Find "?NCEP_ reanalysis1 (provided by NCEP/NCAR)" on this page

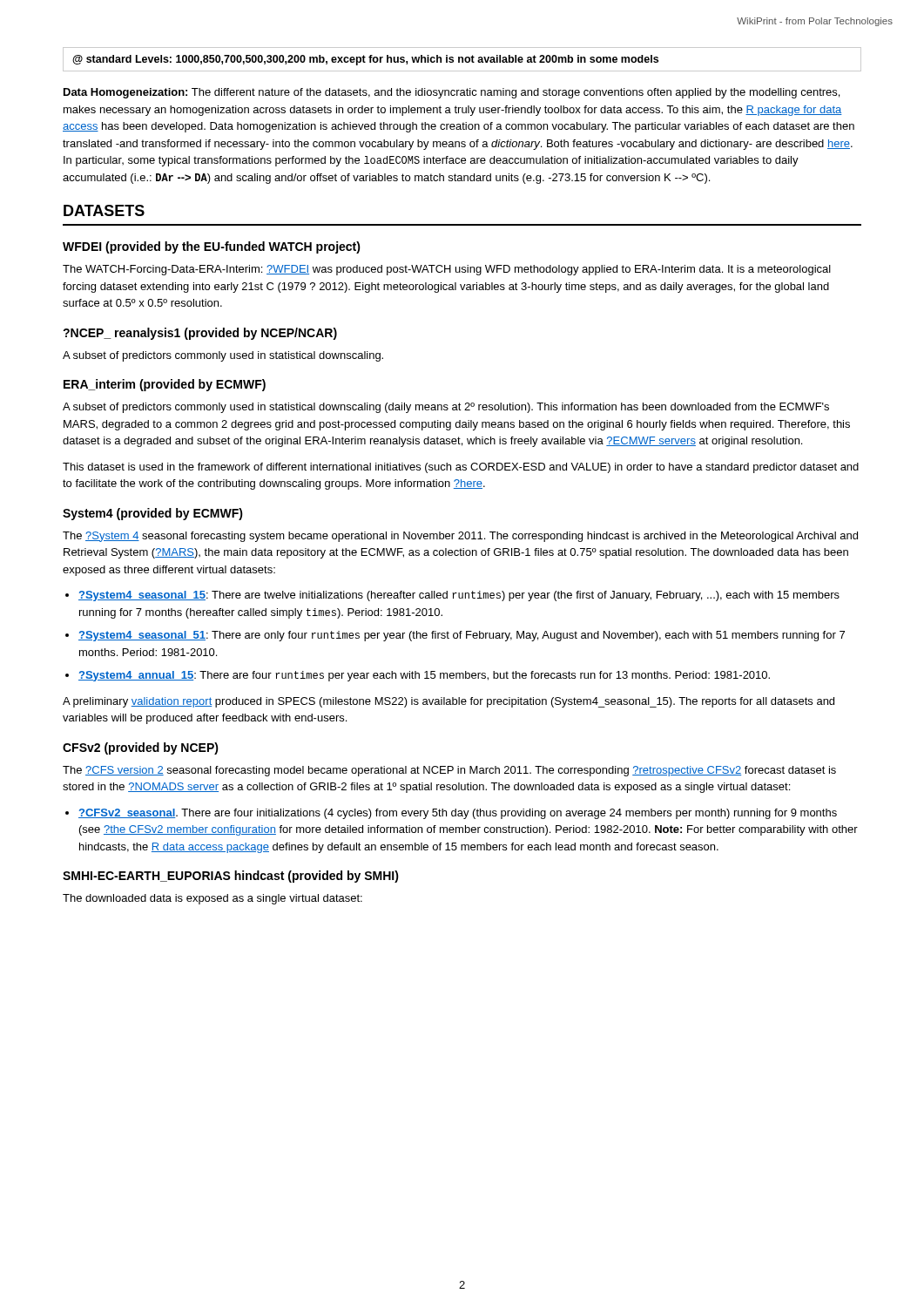coord(200,334)
